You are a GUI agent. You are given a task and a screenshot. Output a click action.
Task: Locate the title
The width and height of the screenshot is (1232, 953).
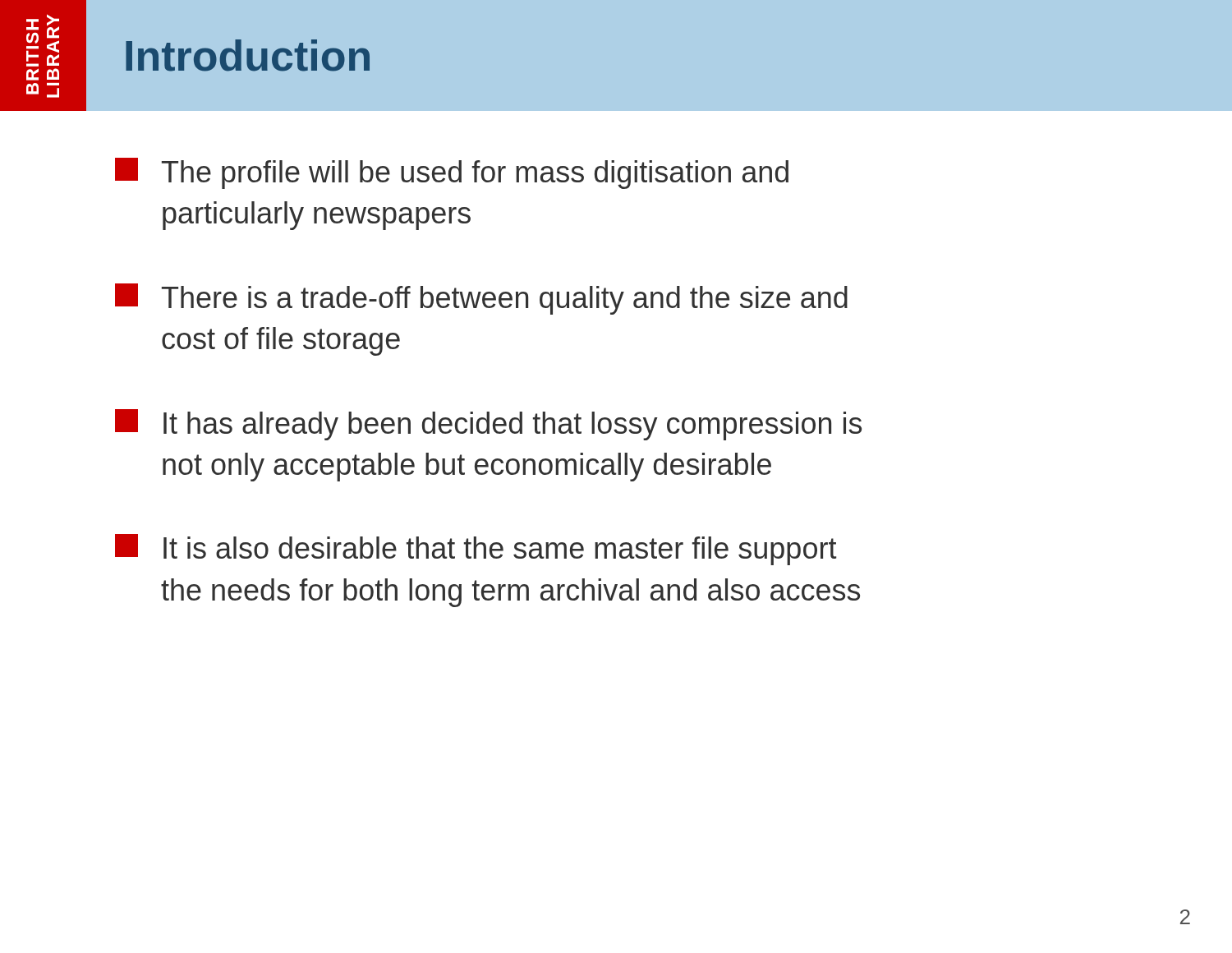(248, 55)
